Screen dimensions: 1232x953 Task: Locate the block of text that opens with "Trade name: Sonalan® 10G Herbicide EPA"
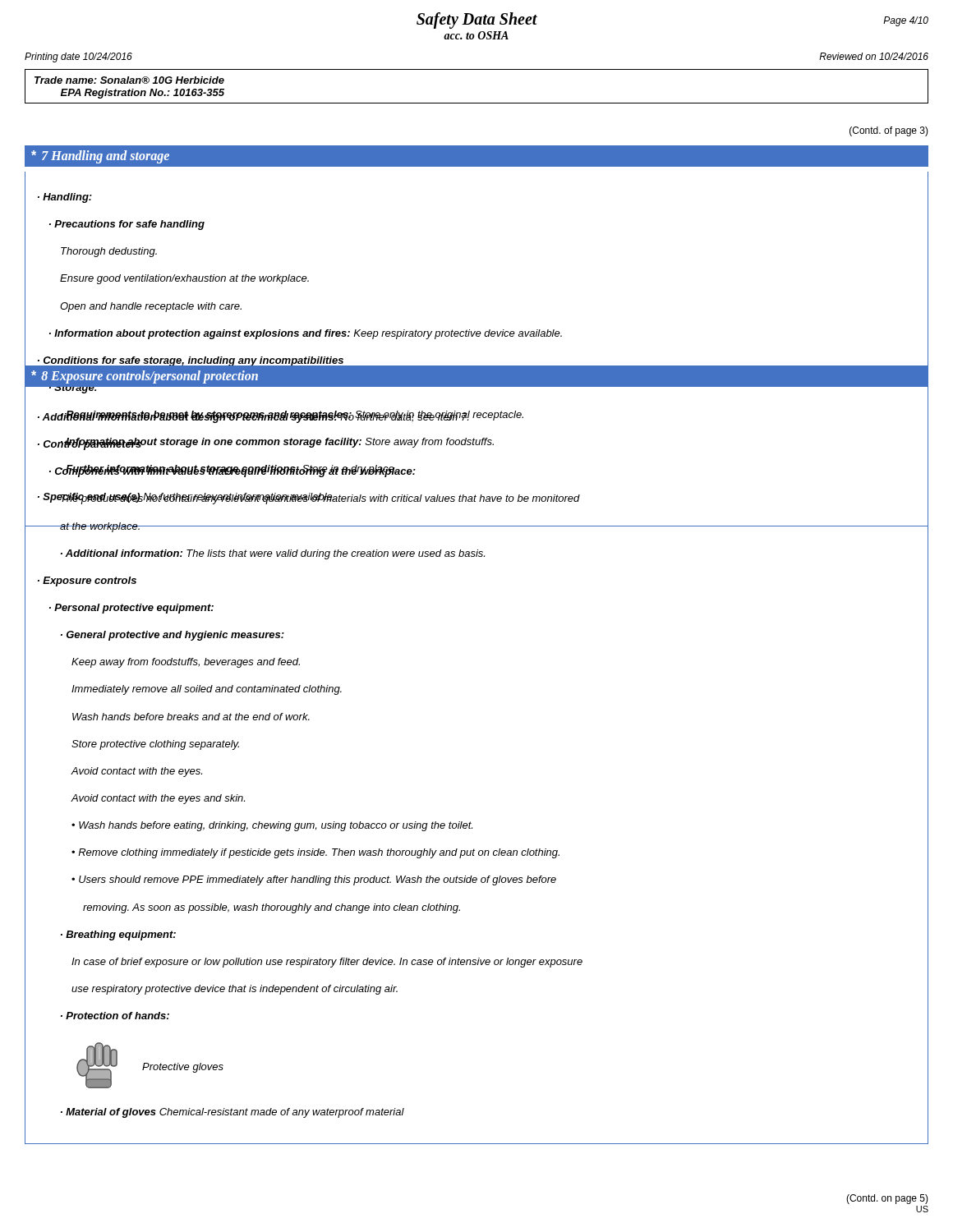[x=129, y=86]
